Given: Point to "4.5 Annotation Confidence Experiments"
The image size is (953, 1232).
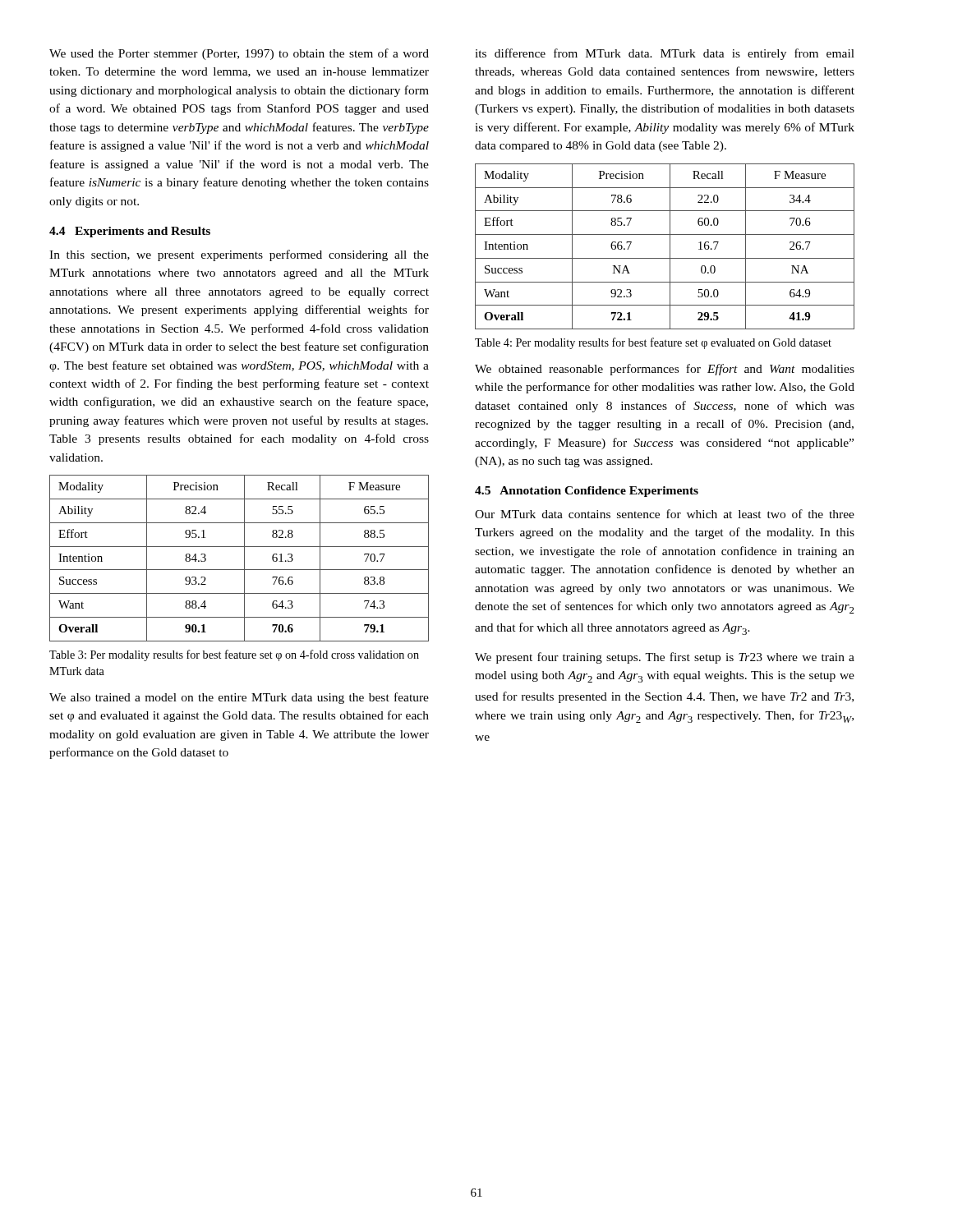Looking at the screenshot, I should click(665, 491).
